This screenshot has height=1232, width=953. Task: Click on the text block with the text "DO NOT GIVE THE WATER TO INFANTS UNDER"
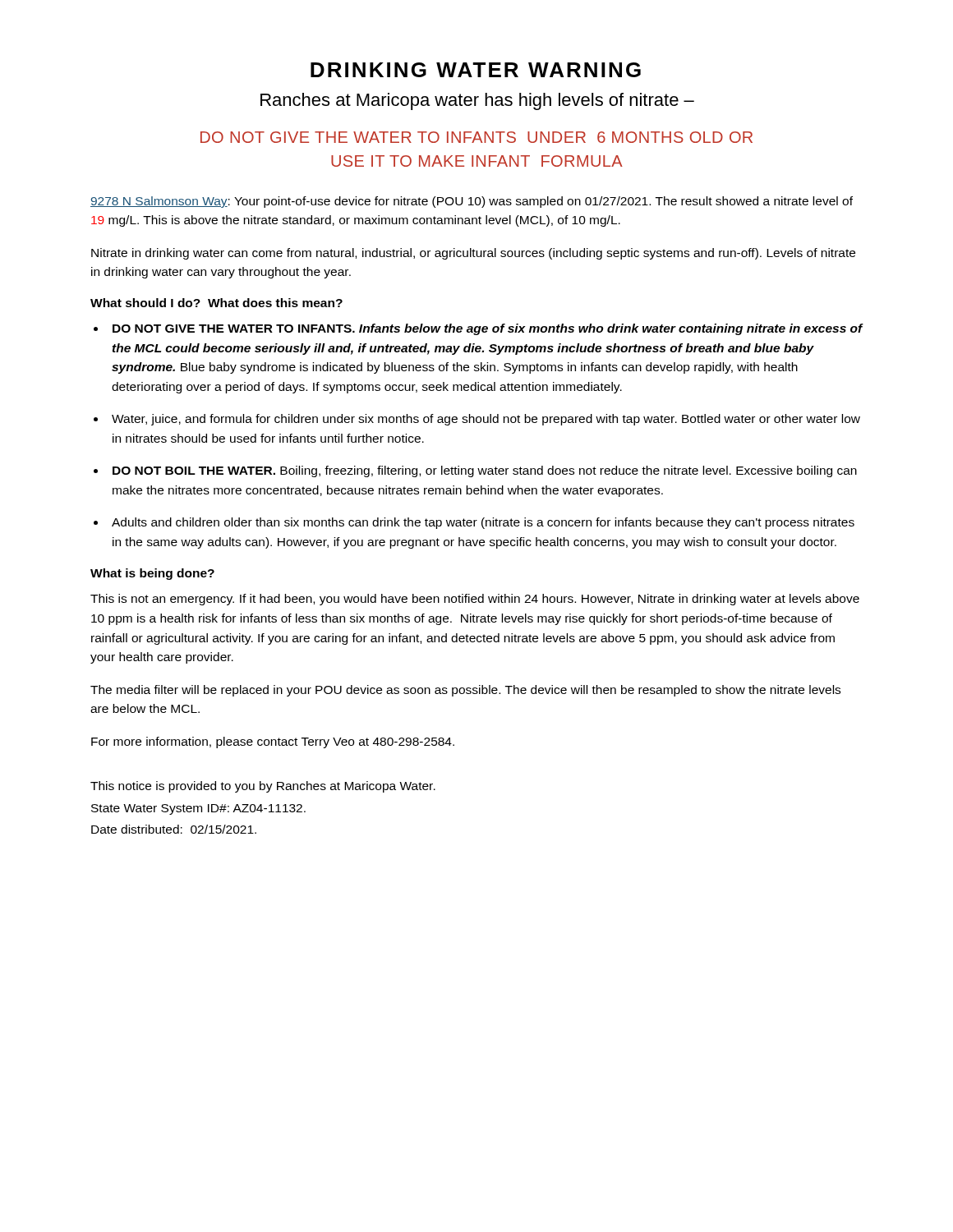[x=476, y=149]
